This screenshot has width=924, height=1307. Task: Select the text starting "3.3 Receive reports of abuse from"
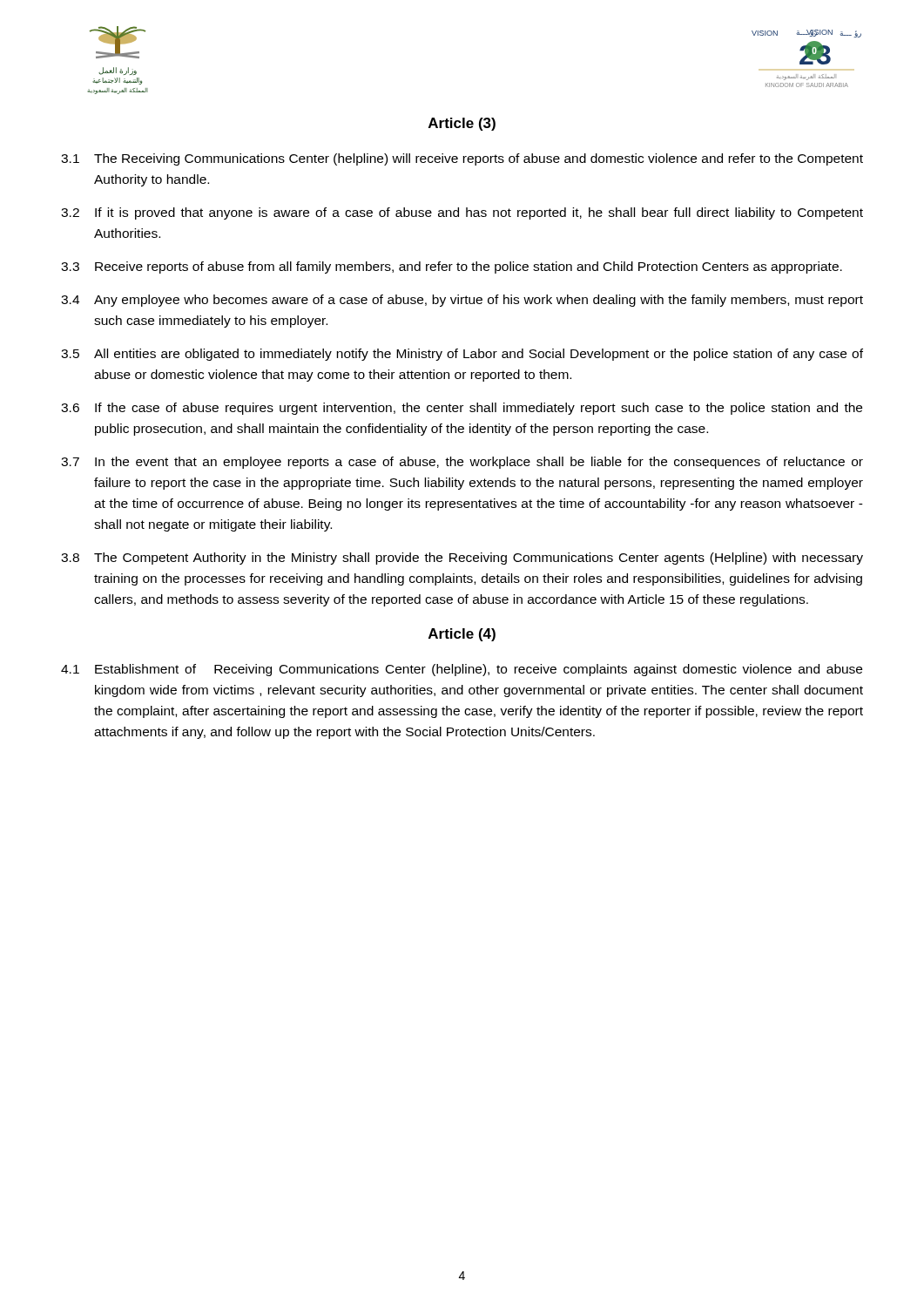pos(462,267)
